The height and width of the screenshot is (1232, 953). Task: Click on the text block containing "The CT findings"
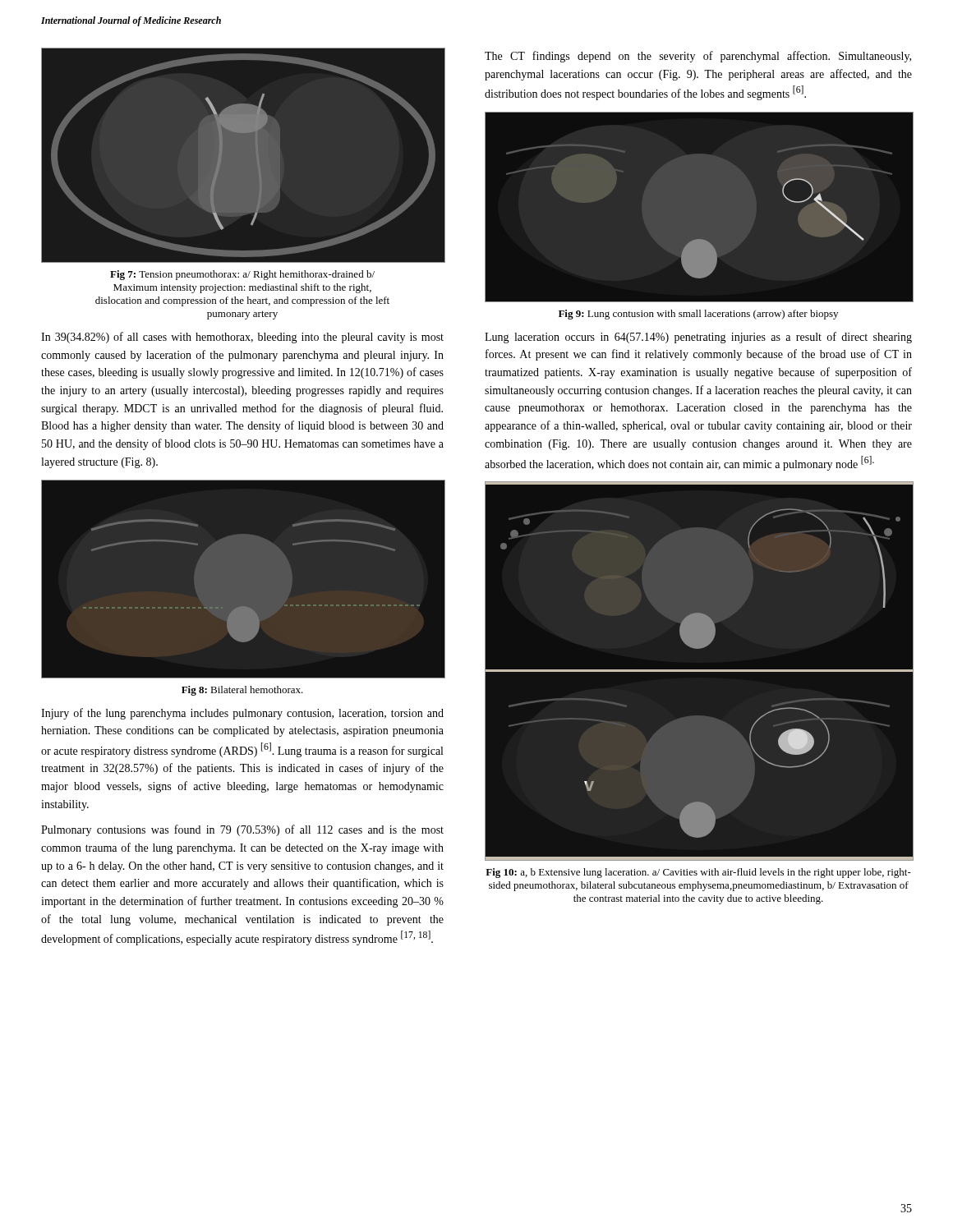[698, 75]
